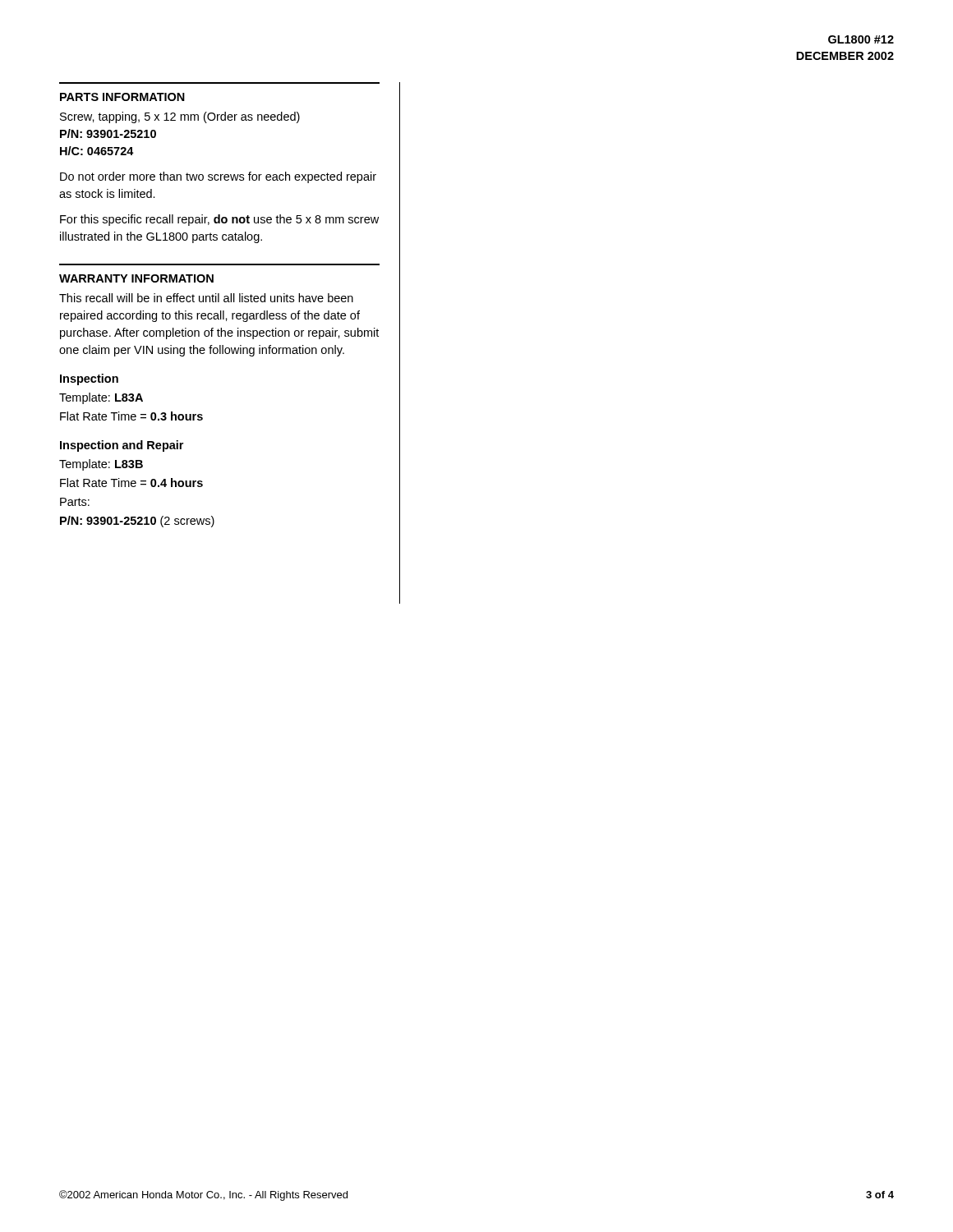
Task: Find the text block that reads "Inspection Template: L83A Flat Rate Time"
Action: click(x=89, y=379)
